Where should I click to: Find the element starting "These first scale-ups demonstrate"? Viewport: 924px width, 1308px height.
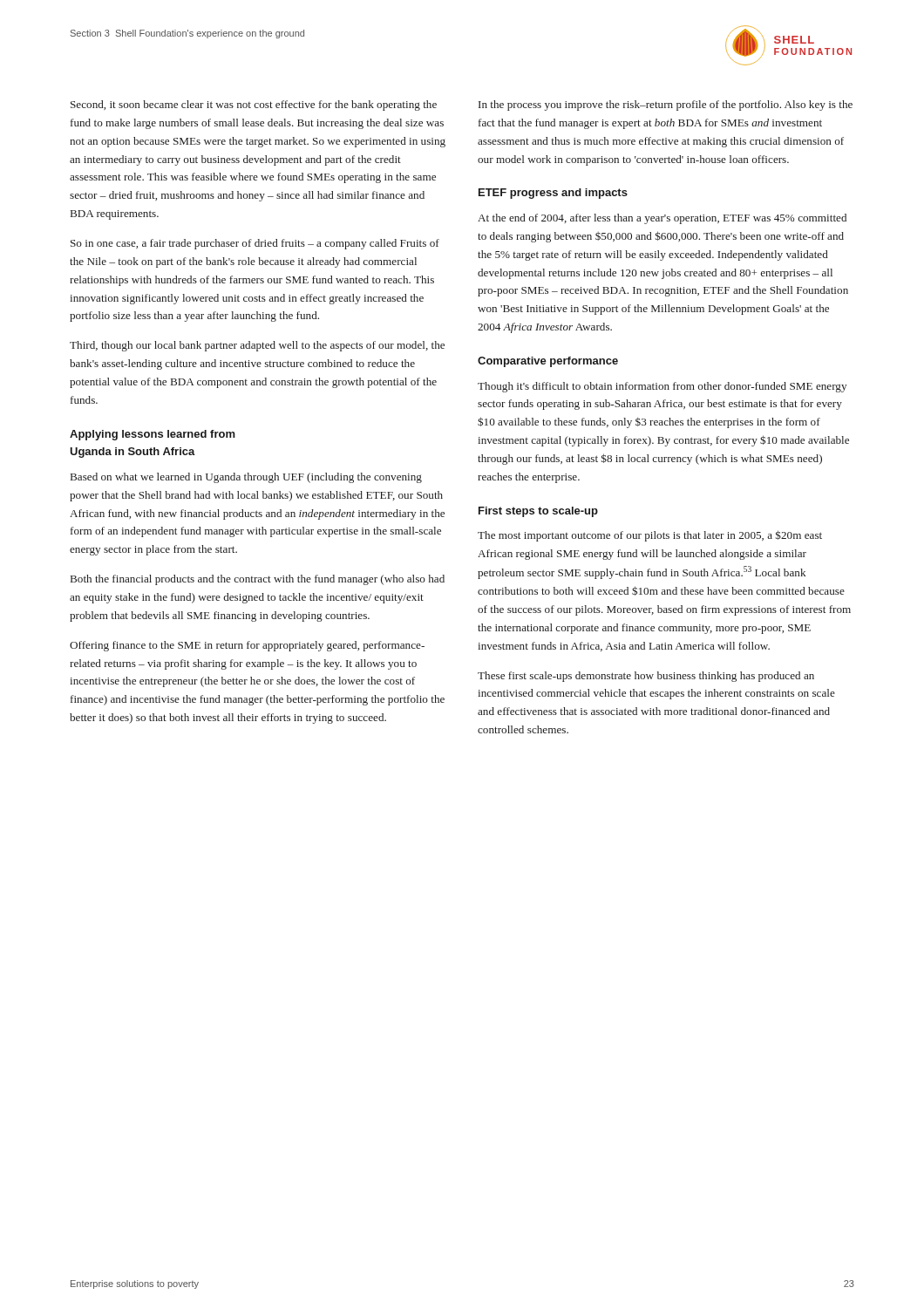666,703
